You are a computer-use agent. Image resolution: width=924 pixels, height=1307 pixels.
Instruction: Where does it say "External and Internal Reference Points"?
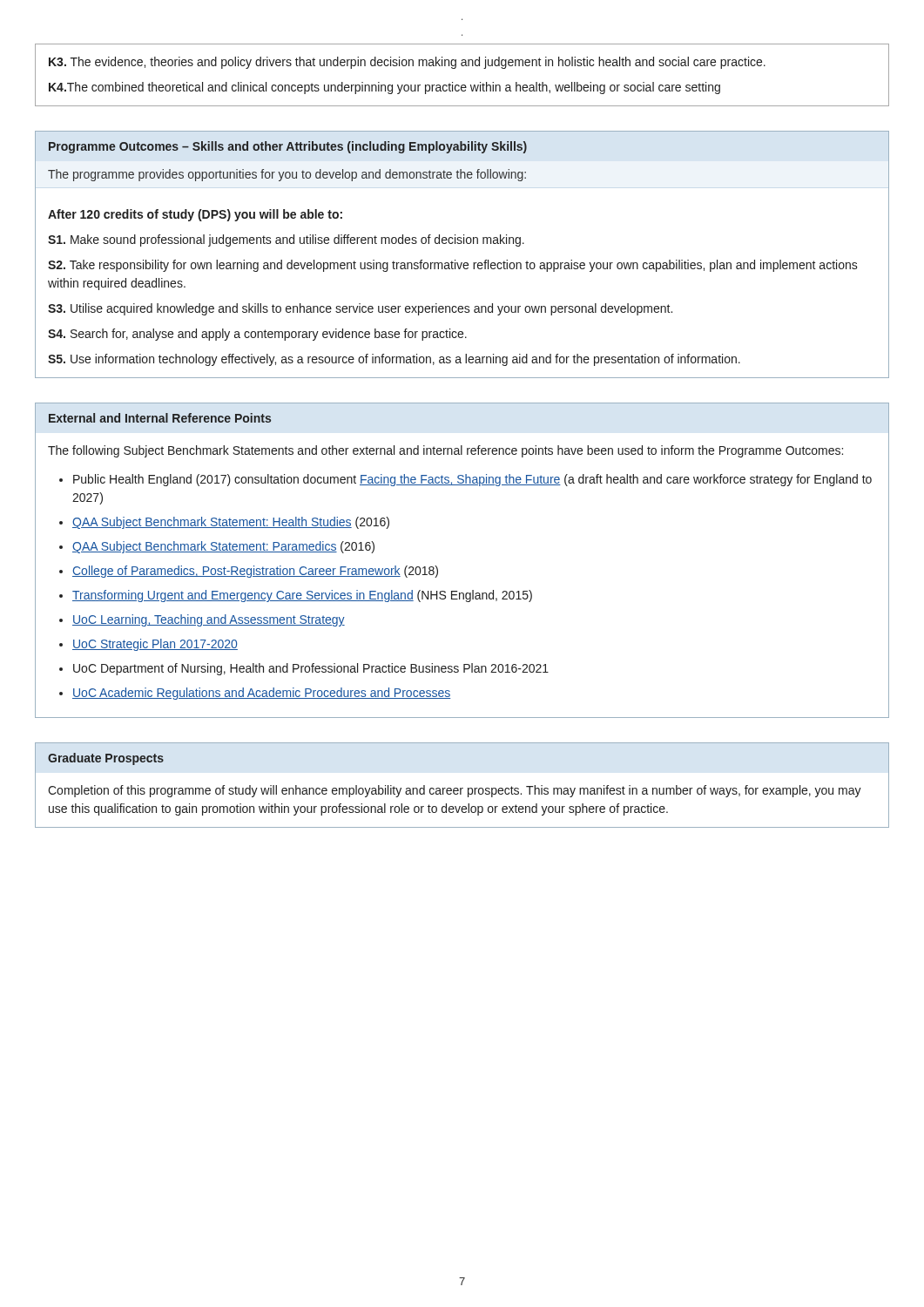point(160,419)
